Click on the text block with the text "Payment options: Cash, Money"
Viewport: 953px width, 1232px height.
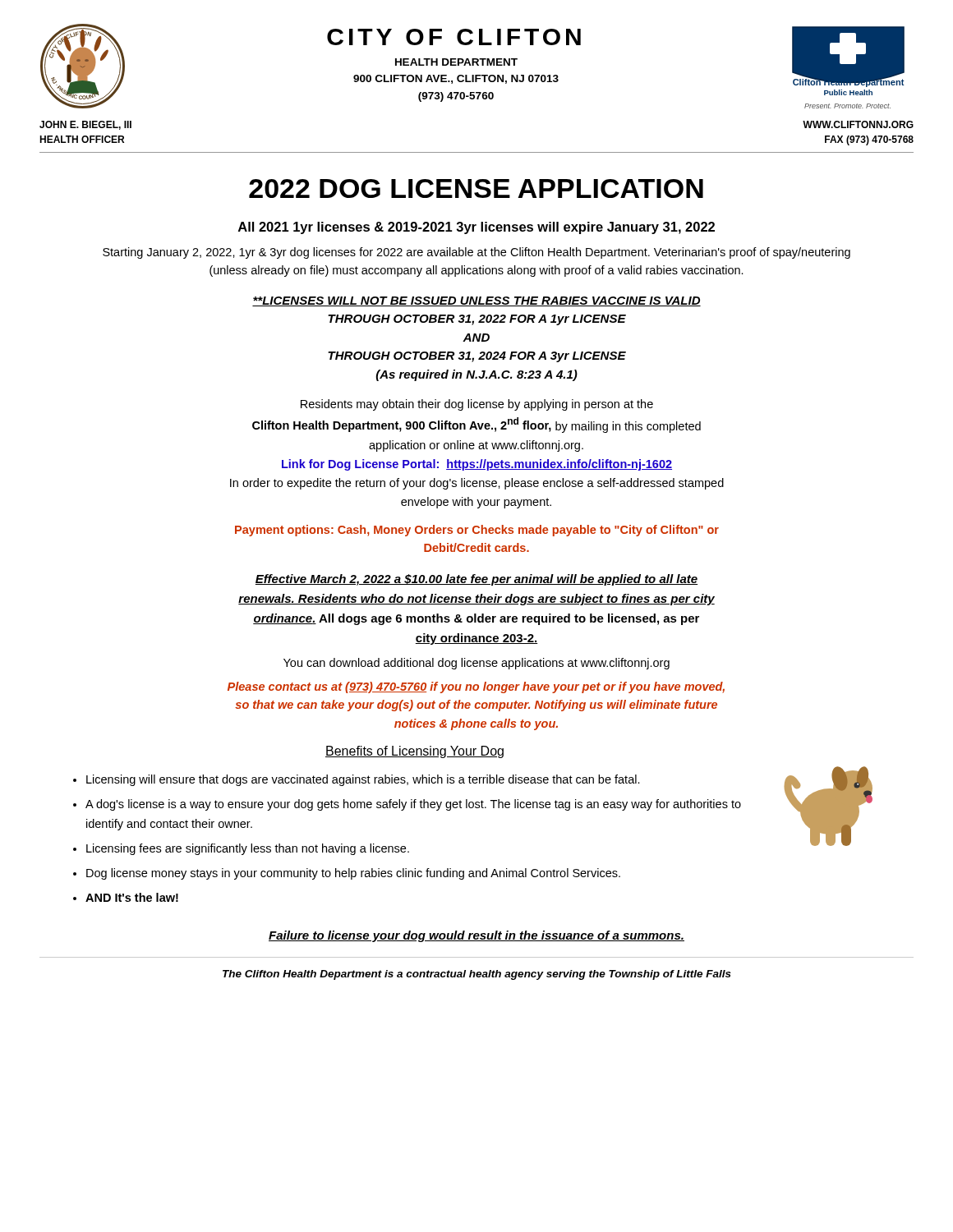tap(476, 539)
